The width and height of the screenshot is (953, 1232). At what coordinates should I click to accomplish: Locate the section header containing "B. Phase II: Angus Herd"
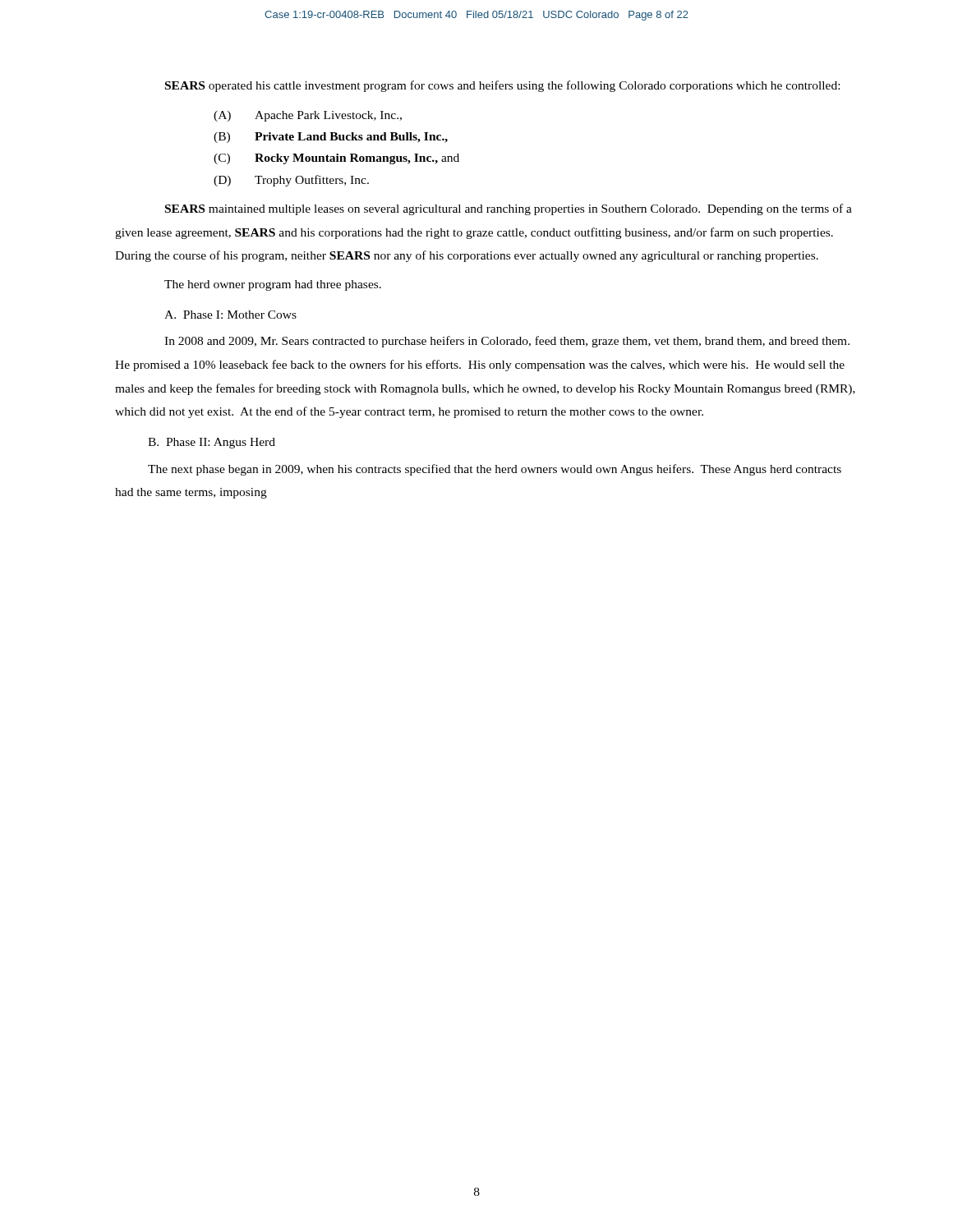tap(212, 442)
